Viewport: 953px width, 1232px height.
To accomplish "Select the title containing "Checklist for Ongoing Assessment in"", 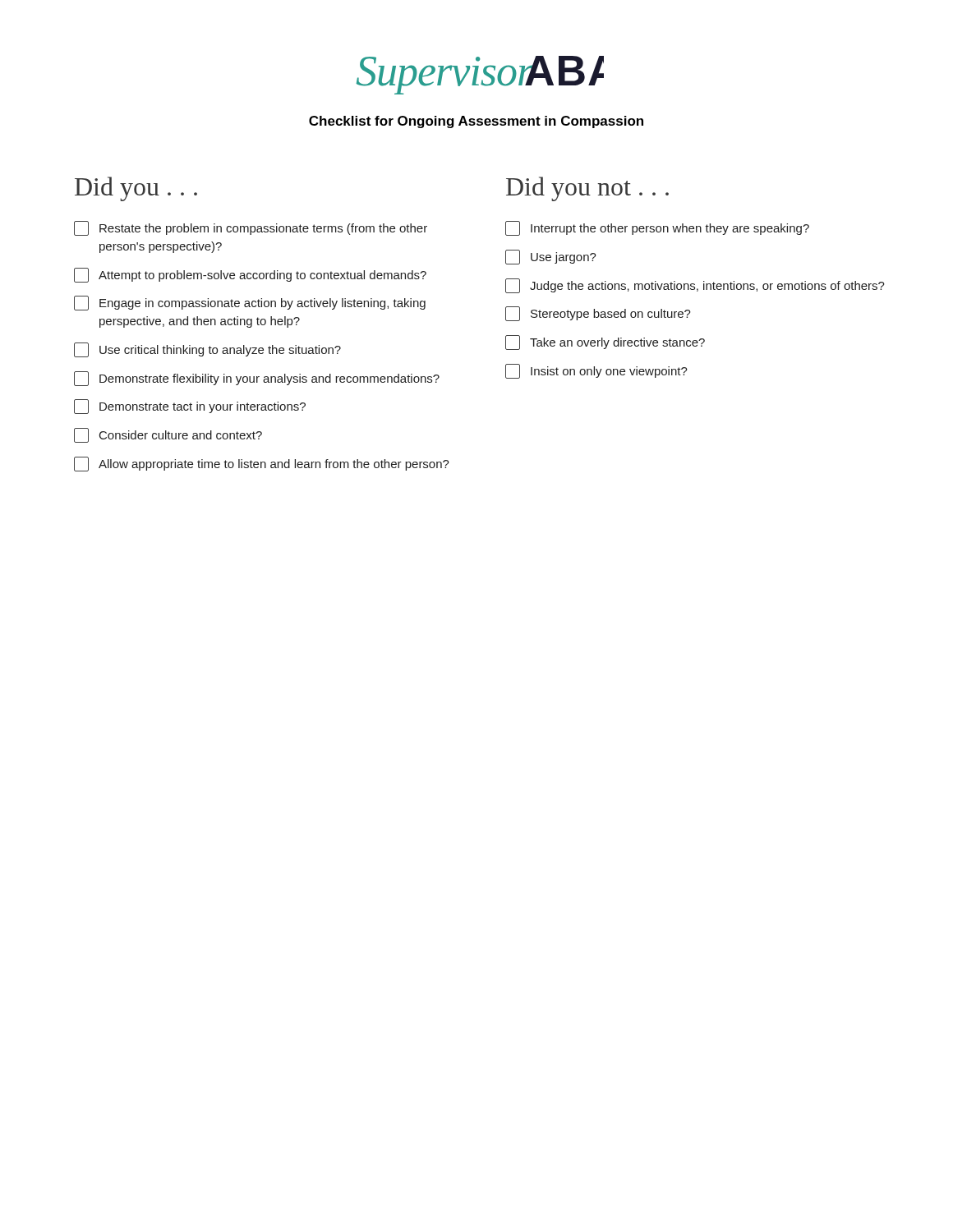I will (476, 121).
